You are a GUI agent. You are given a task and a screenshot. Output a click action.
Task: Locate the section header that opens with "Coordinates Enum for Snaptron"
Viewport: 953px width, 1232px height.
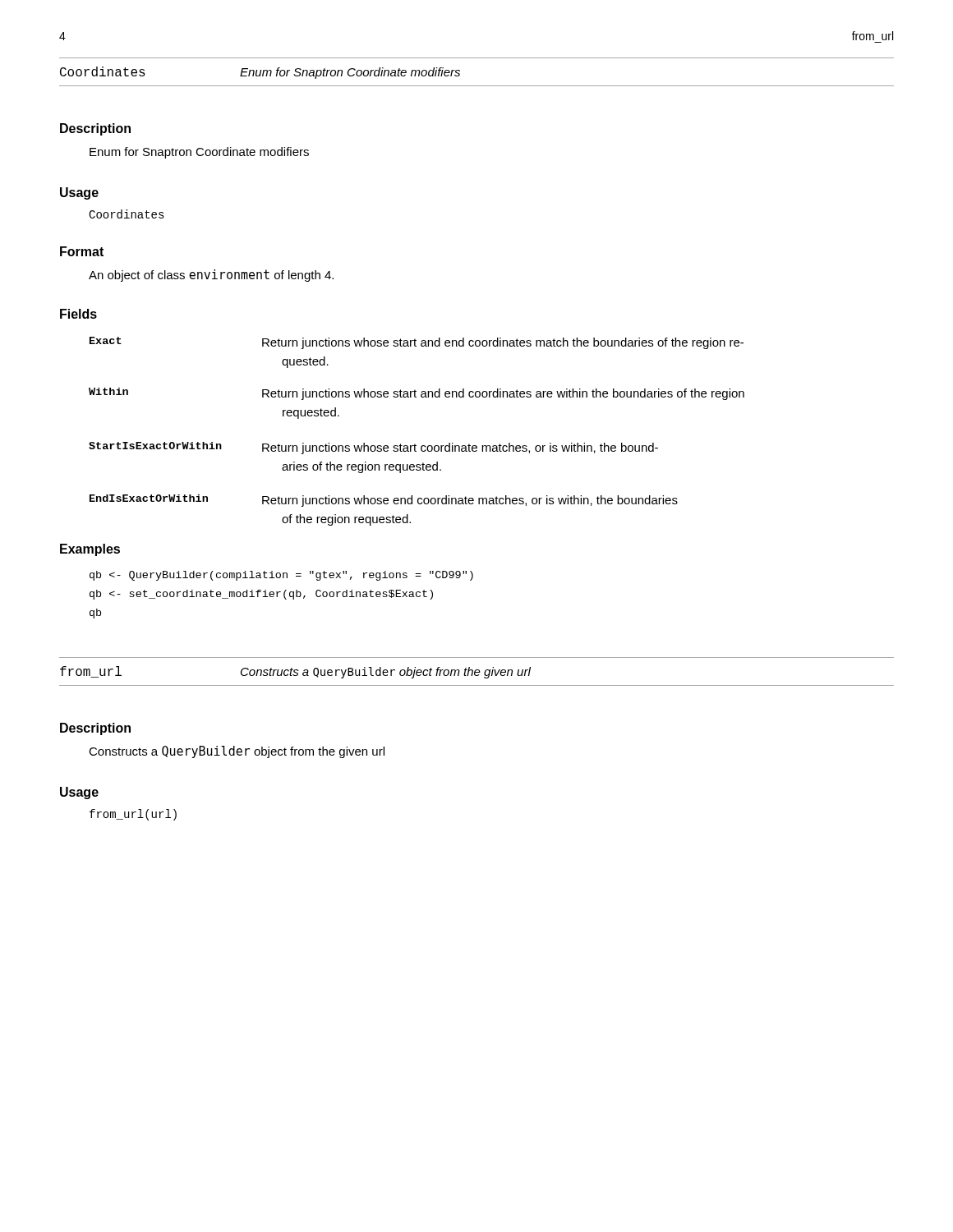pos(260,73)
